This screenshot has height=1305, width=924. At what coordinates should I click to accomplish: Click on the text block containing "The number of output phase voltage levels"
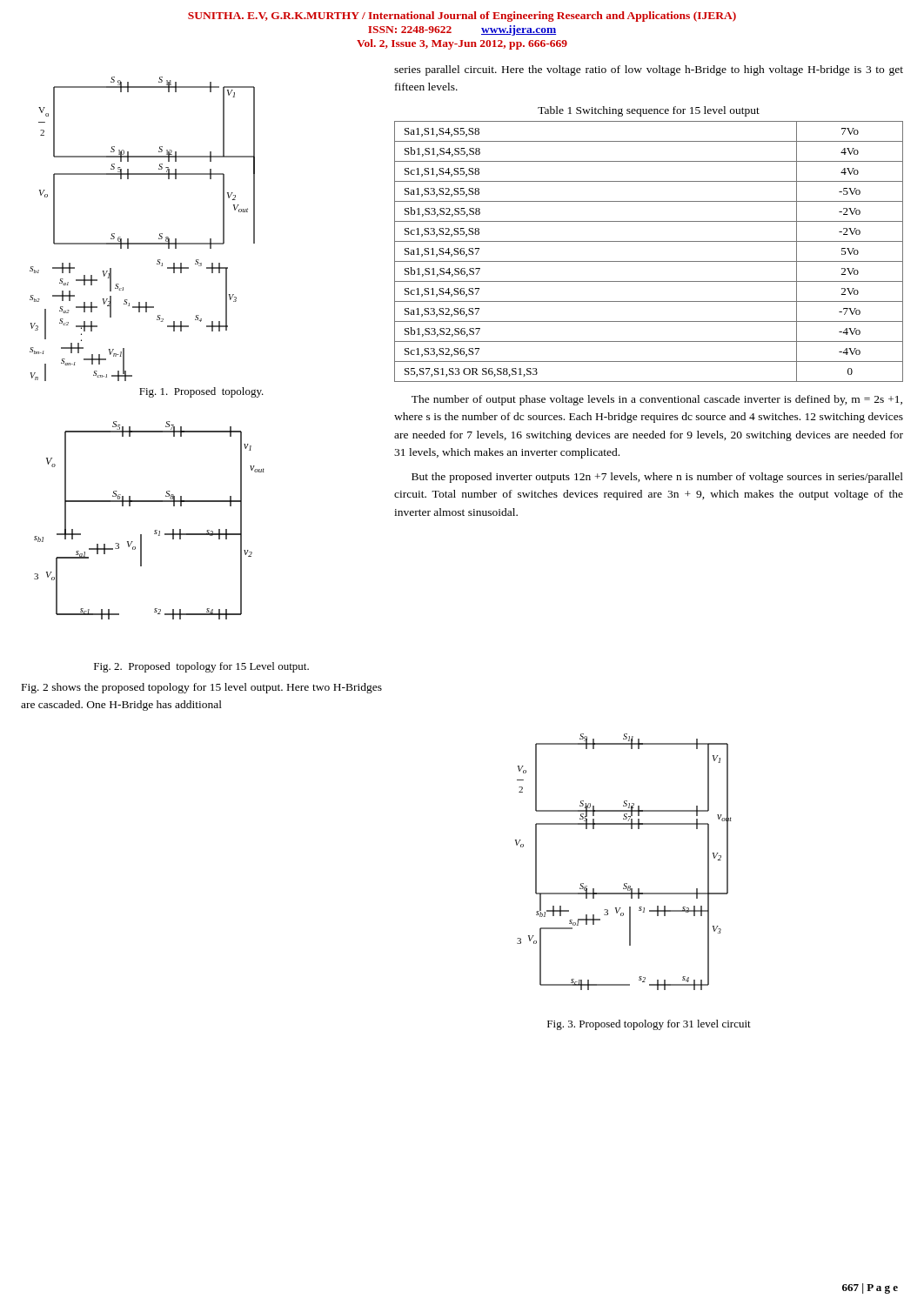[x=649, y=425]
